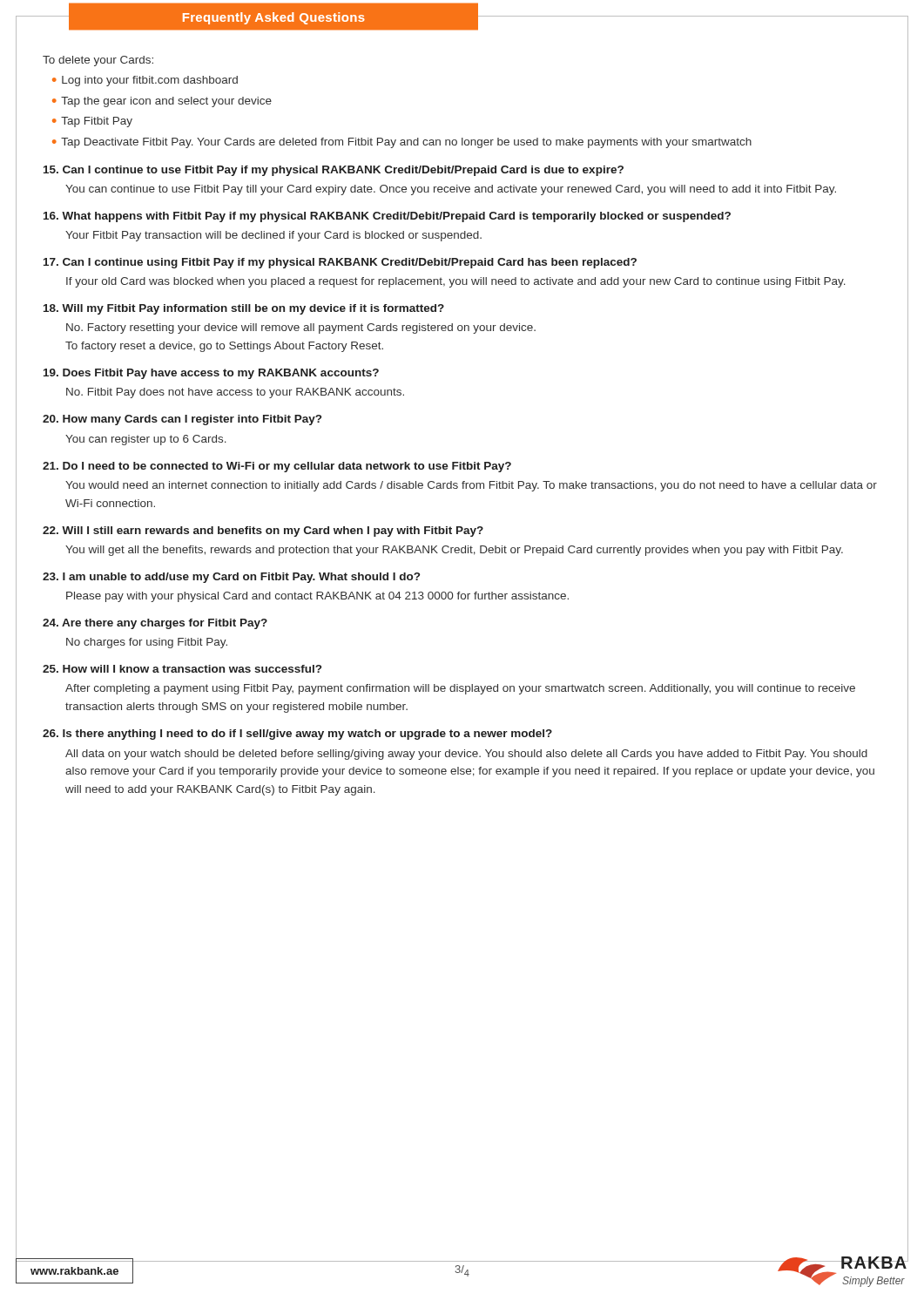The image size is (924, 1307).
Task: Click on the list item with the text "• Tap Fitbit Pay"
Action: click(92, 122)
